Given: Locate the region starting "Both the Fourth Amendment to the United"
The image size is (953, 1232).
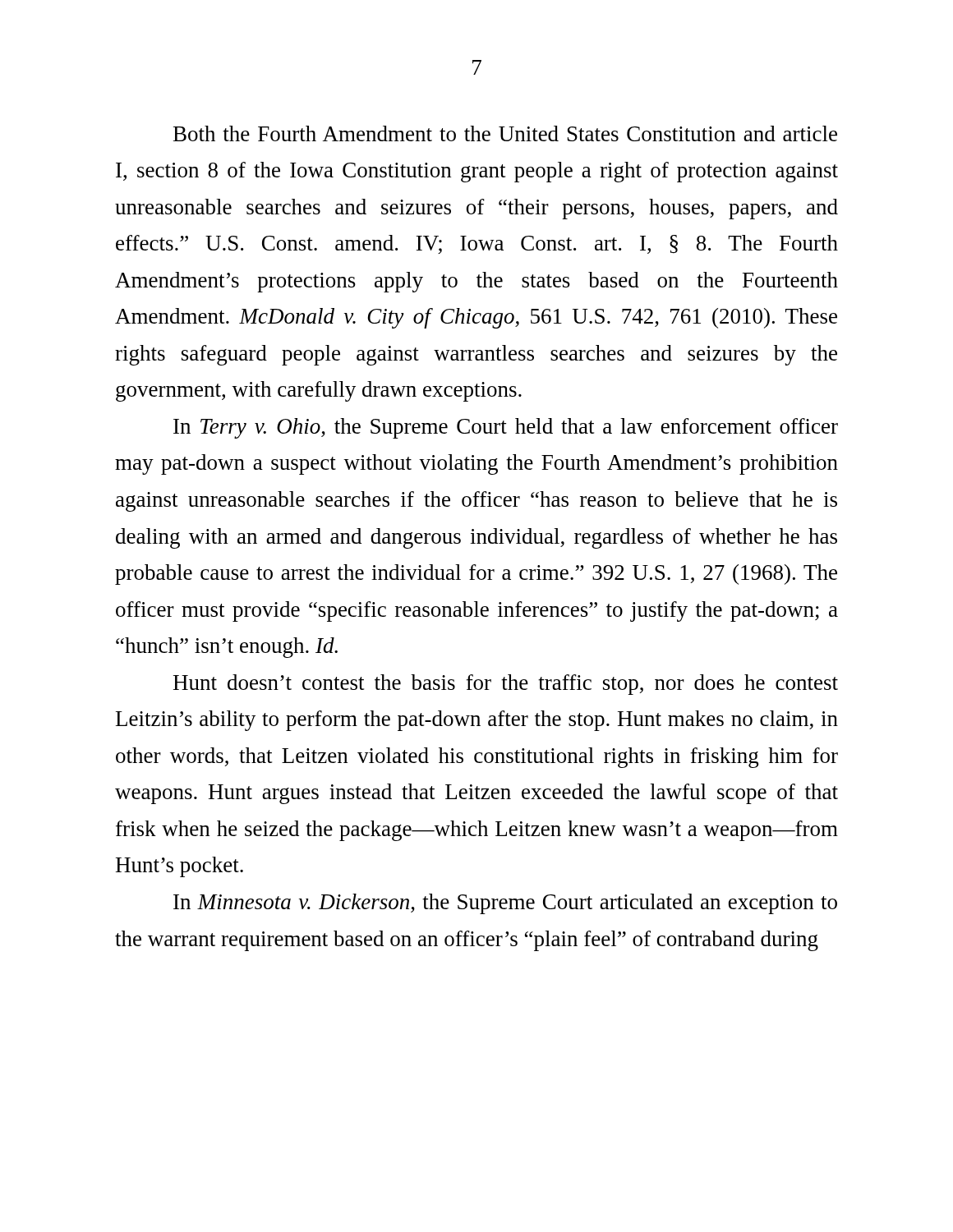Looking at the screenshot, I should [x=476, y=262].
